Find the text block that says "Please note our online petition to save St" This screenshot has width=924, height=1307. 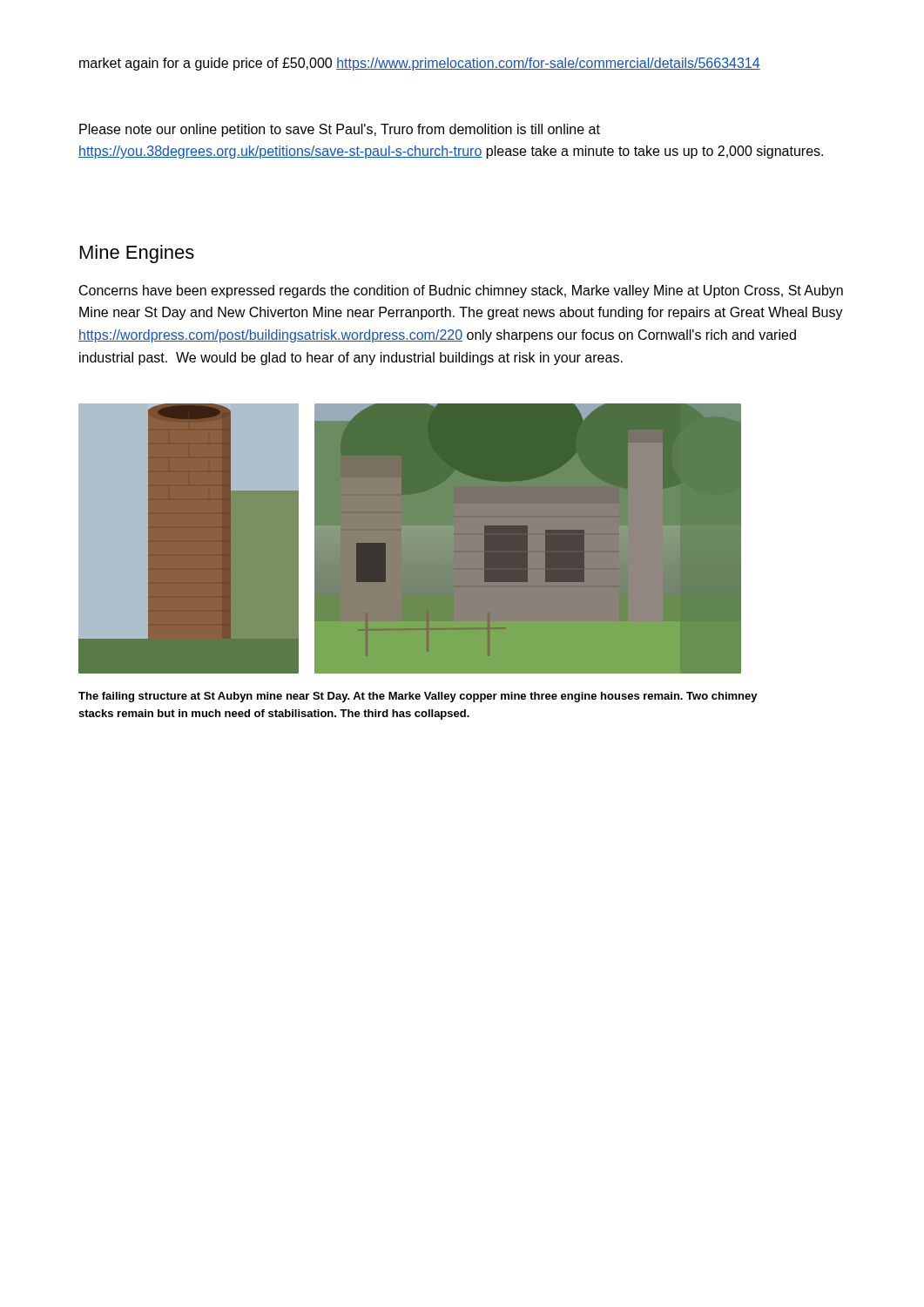[451, 140]
